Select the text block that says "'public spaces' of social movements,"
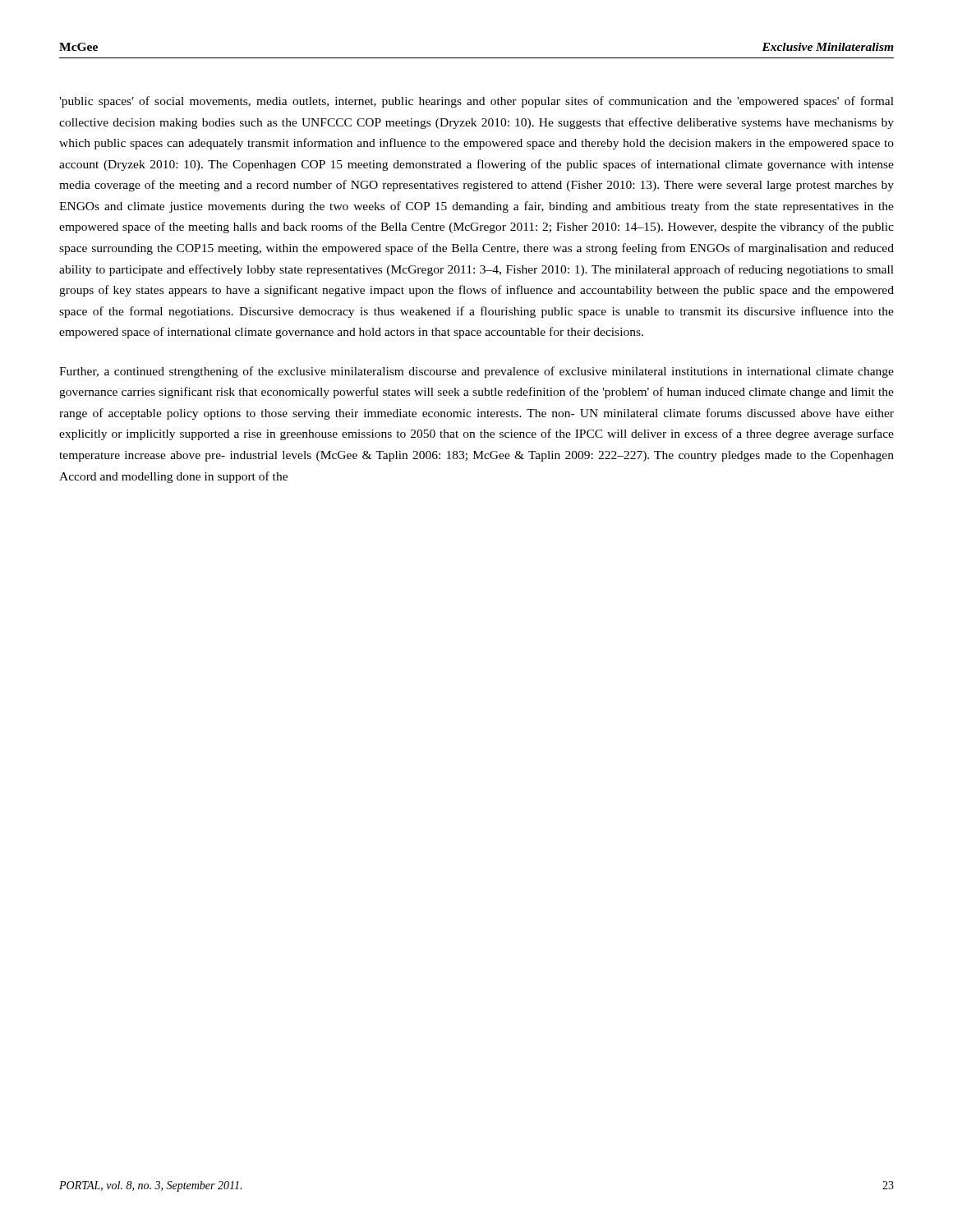 click(476, 216)
